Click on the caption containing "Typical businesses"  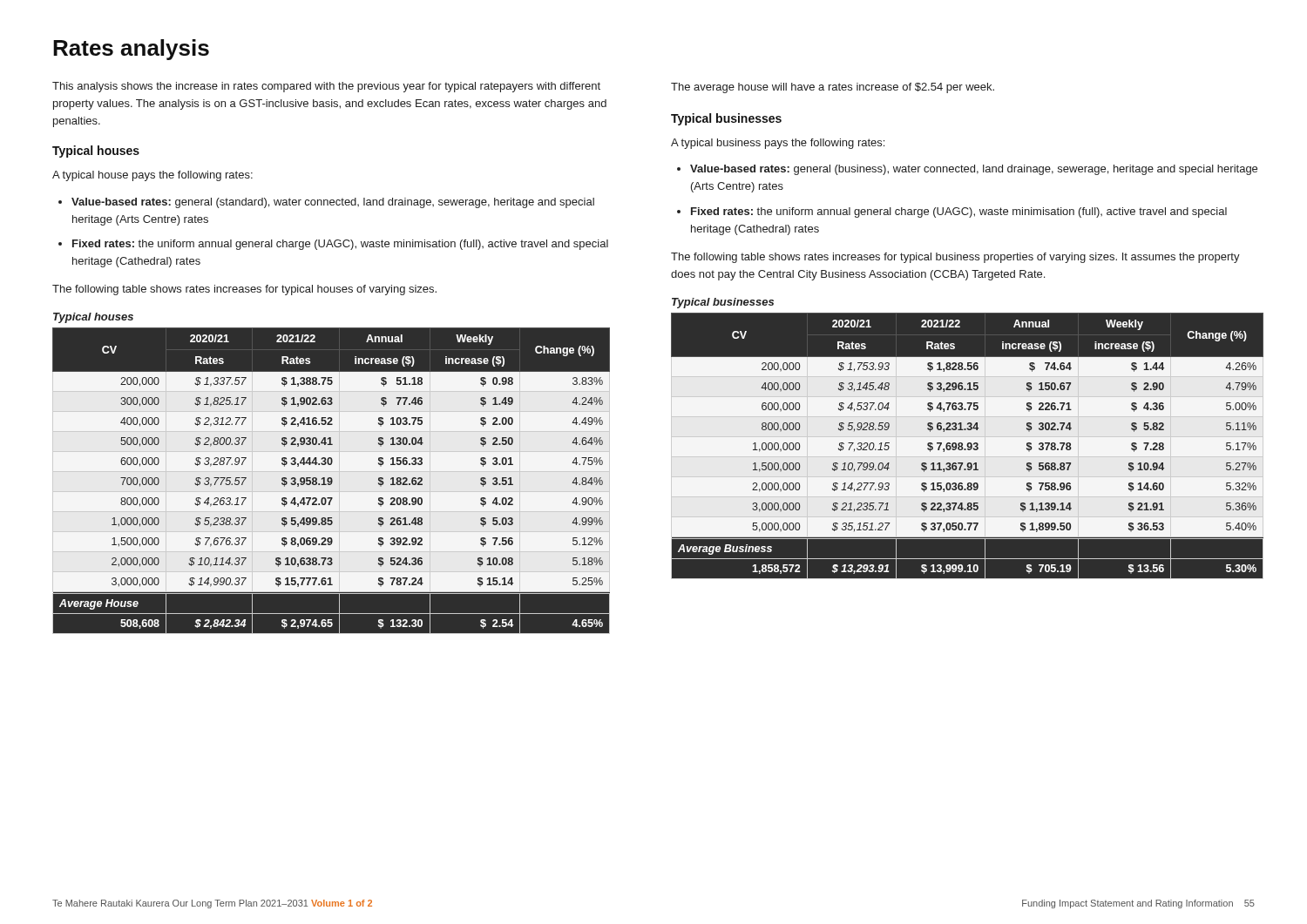click(x=723, y=302)
